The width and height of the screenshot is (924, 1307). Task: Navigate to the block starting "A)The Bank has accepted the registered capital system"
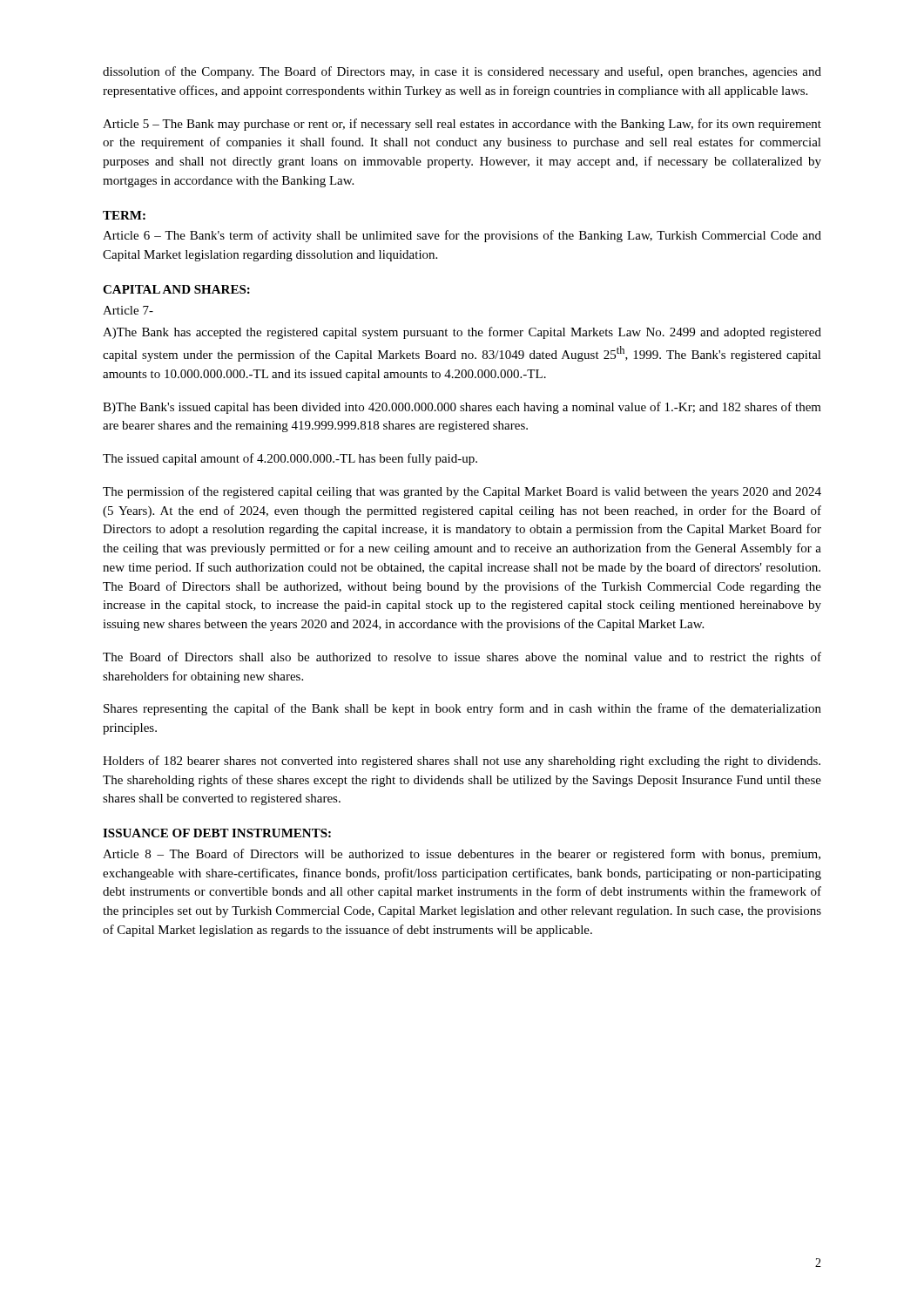[462, 353]
